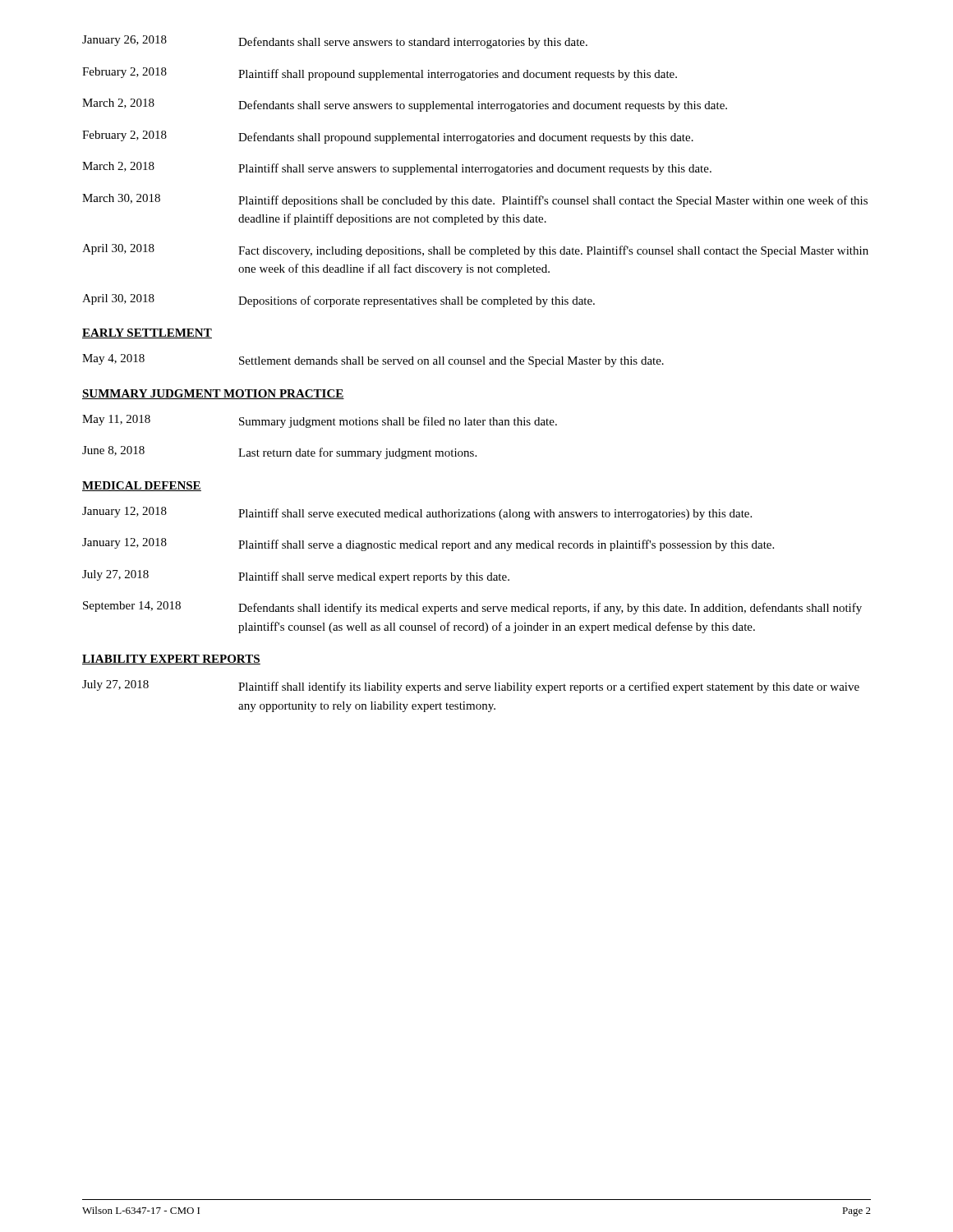Select the block starting "May 11, 2018 Summary"
The image size is (953, 1232).
point(476,421)
